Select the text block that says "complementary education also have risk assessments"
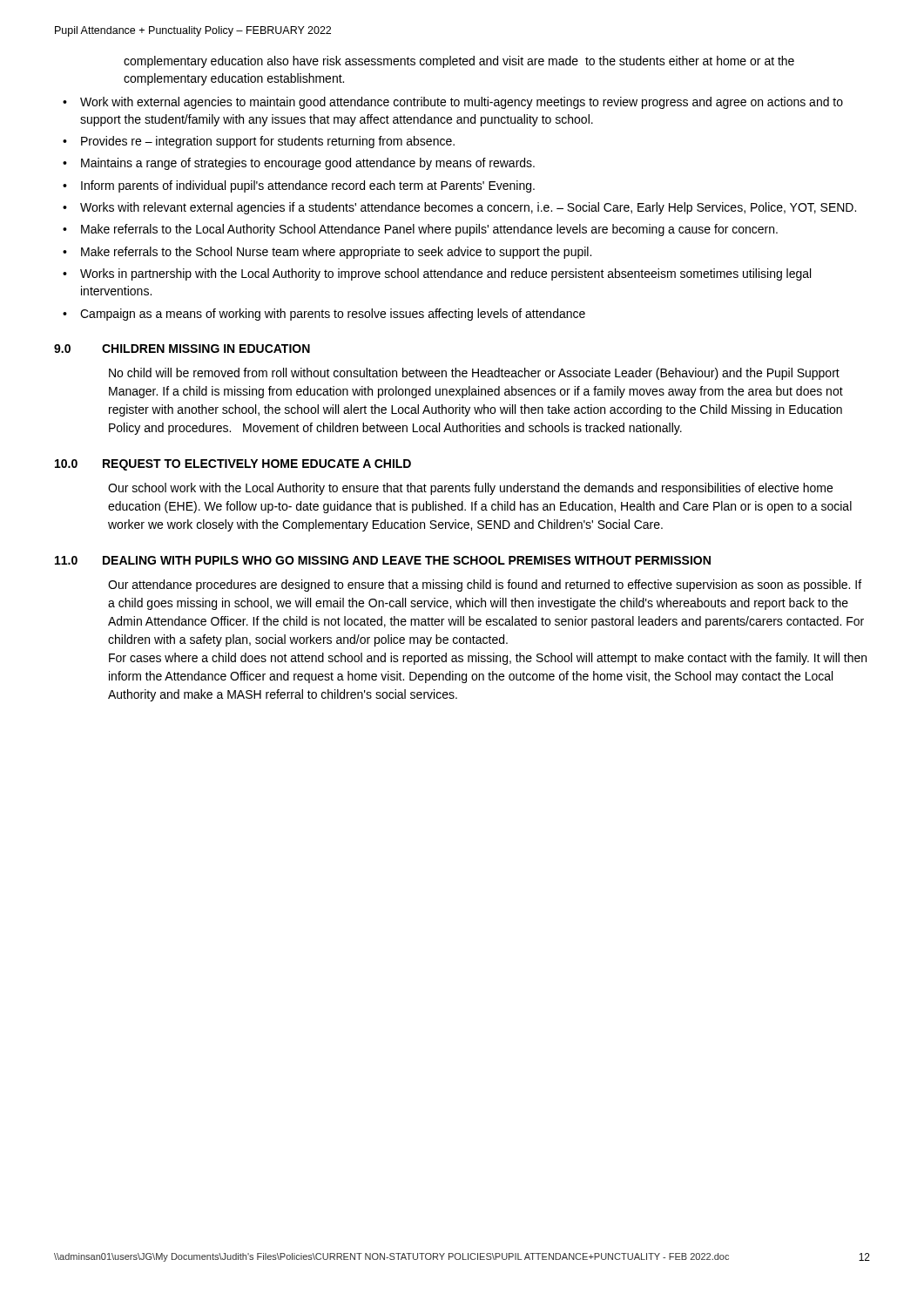This screenshot has width=924, height=1307. pyautogui.click(x=459, y=70)
